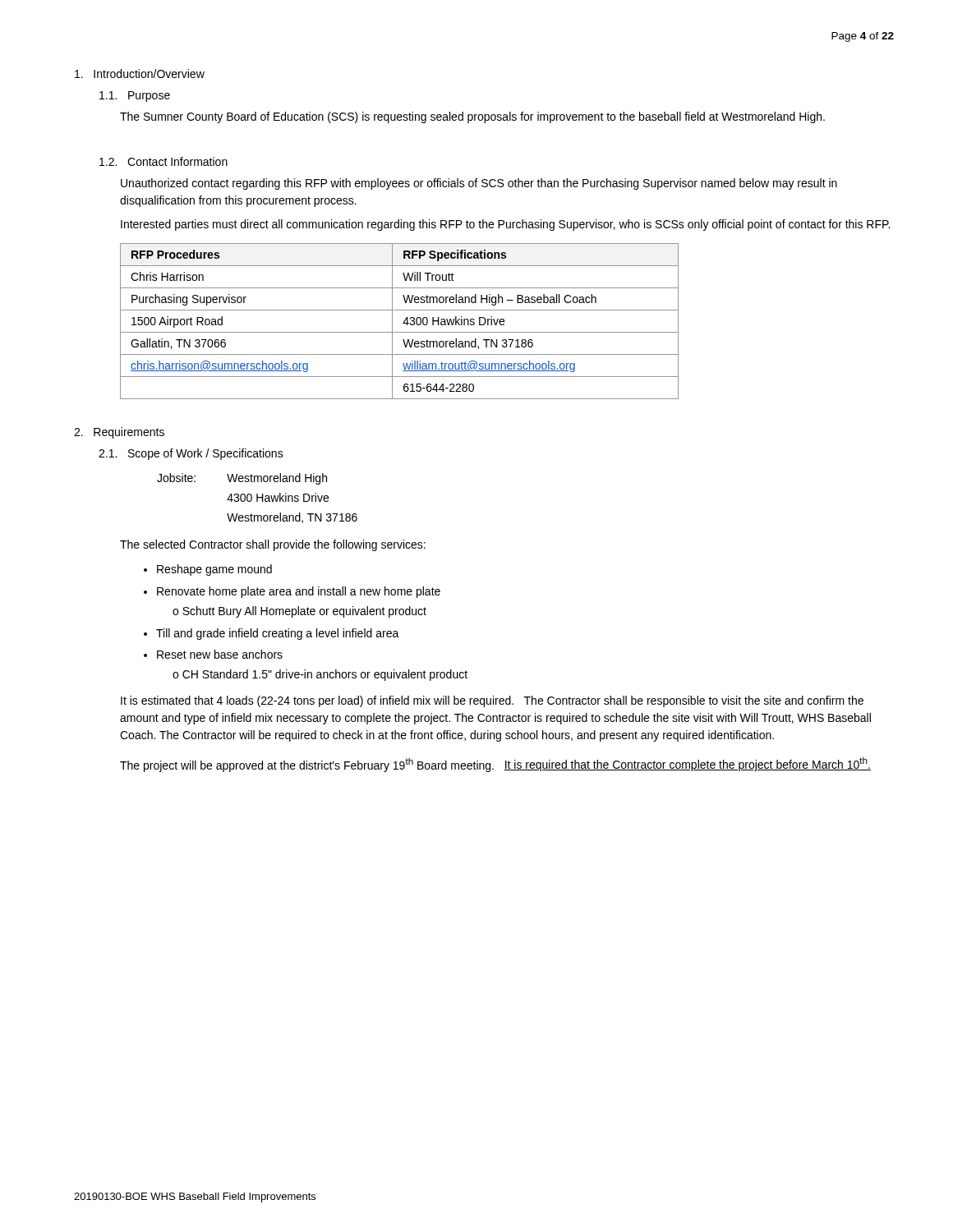Select the text block that says "Jobsite: Westmoreland High4300 Hawkins DriveWestmoreland, TN"
This screenshot has width=953, height=1232.
pos(257,498)
